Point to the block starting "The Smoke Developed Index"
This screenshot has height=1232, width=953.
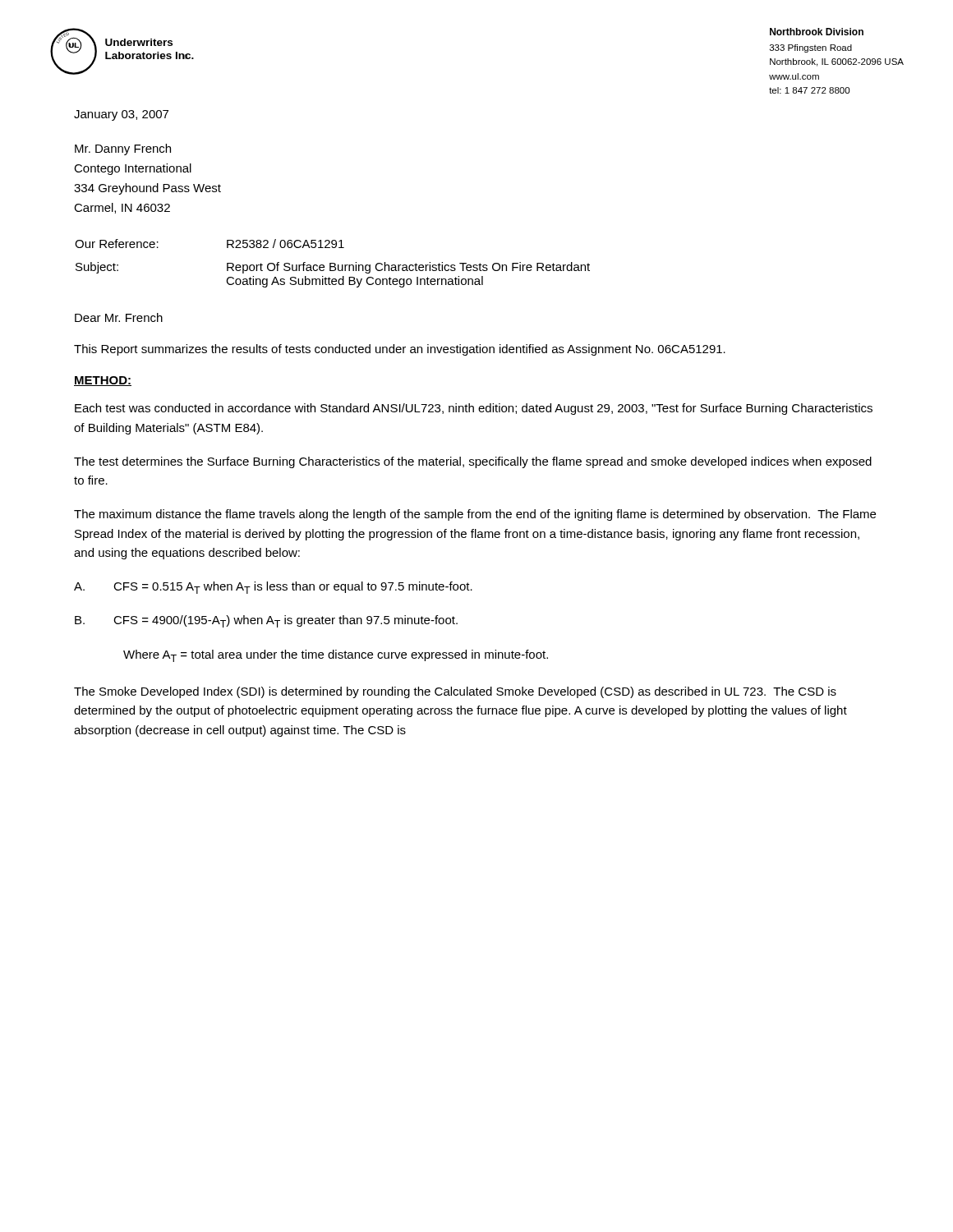(x=460, y=710)
